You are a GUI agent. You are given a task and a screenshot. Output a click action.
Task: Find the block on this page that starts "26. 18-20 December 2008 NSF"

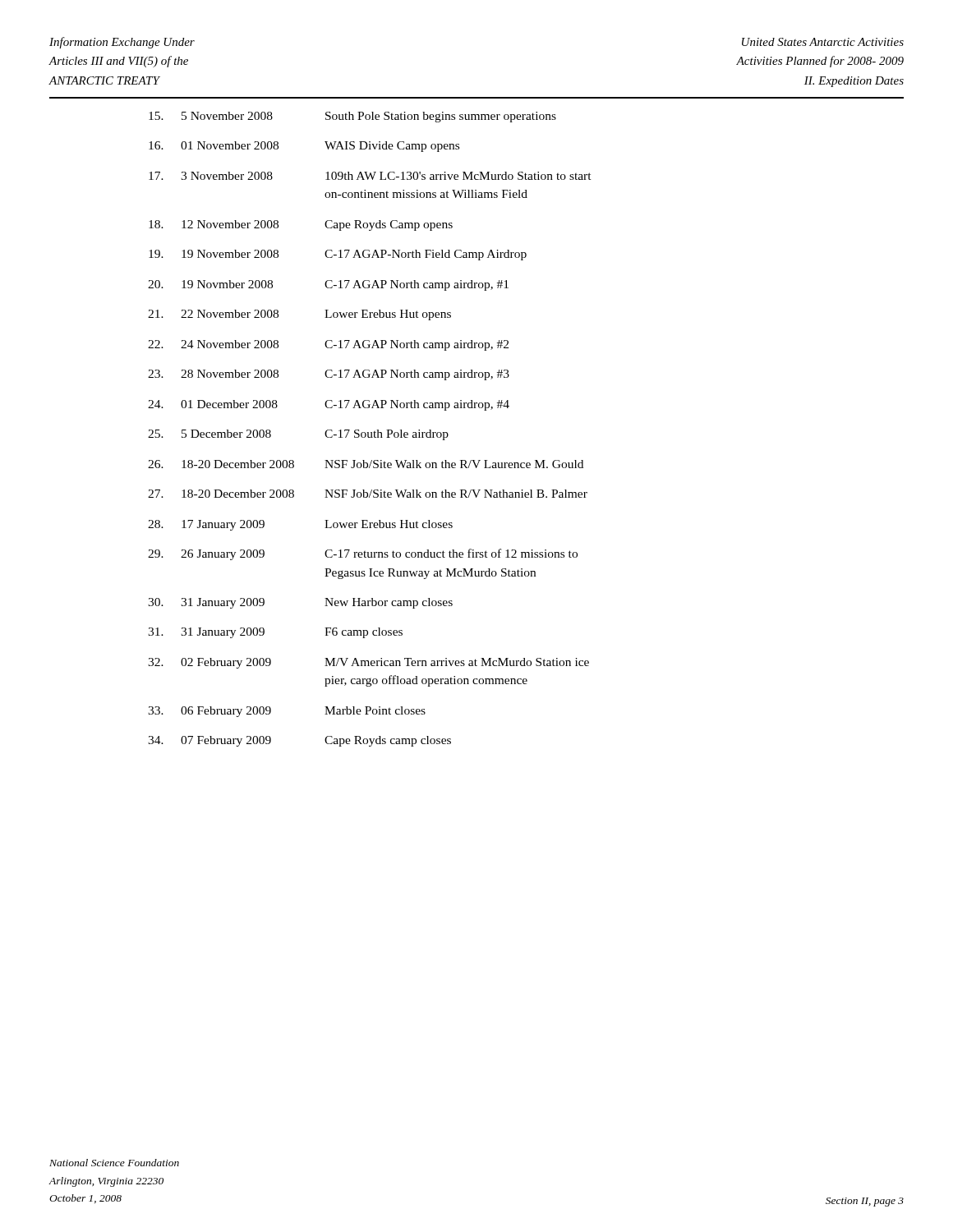coord(526,464)
